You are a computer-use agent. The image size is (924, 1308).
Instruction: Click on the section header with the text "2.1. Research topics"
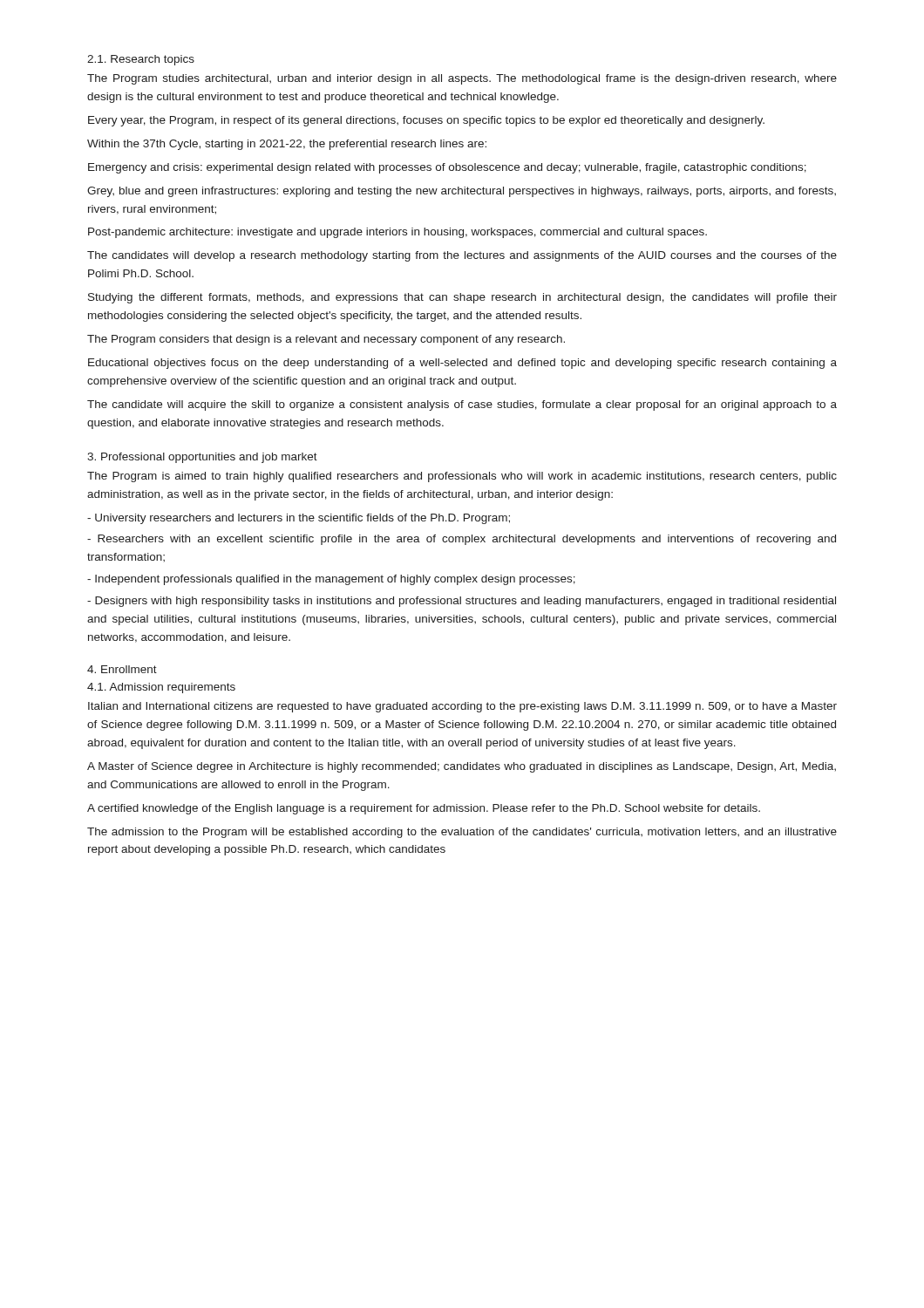(141, 59)
